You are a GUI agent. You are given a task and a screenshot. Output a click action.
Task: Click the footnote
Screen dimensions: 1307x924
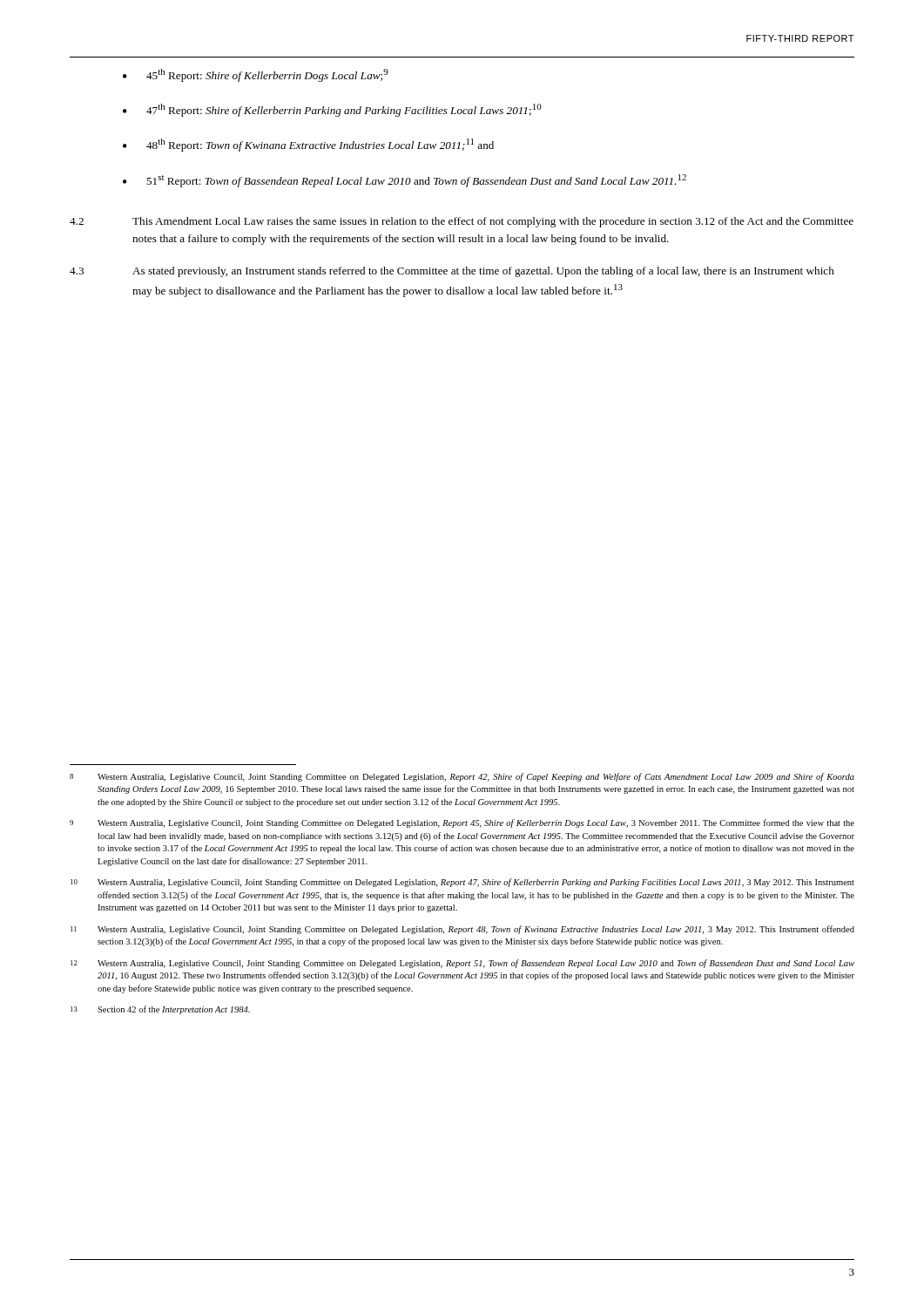tap(462, 895)
